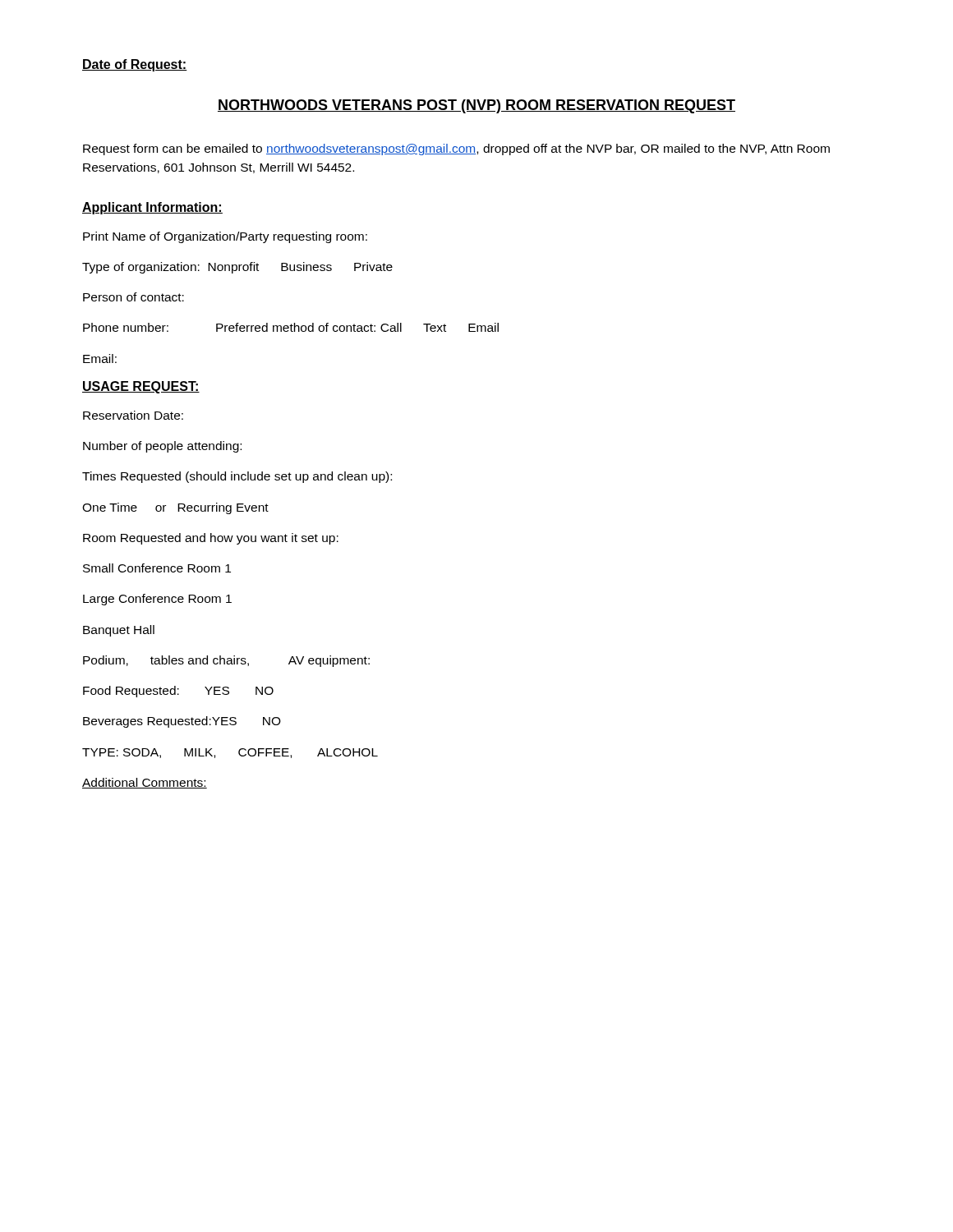953x1232 pixels.
Task: Select the text block starting "Podium, tables and chairs, AV equipment:"
Action: [x=226, y=660]
